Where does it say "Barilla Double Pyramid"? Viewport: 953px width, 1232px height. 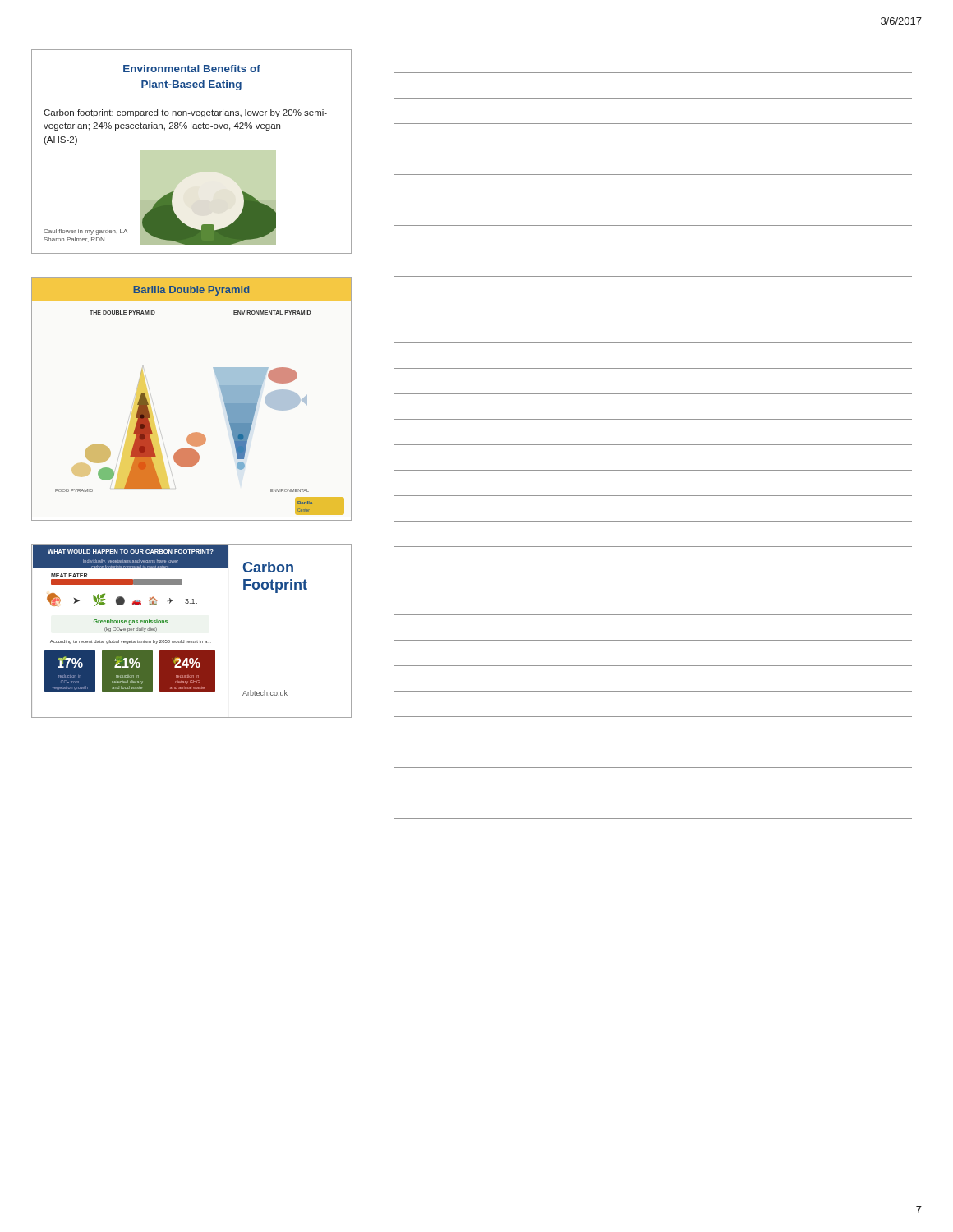pyautogui.click(x=191, y=289)
